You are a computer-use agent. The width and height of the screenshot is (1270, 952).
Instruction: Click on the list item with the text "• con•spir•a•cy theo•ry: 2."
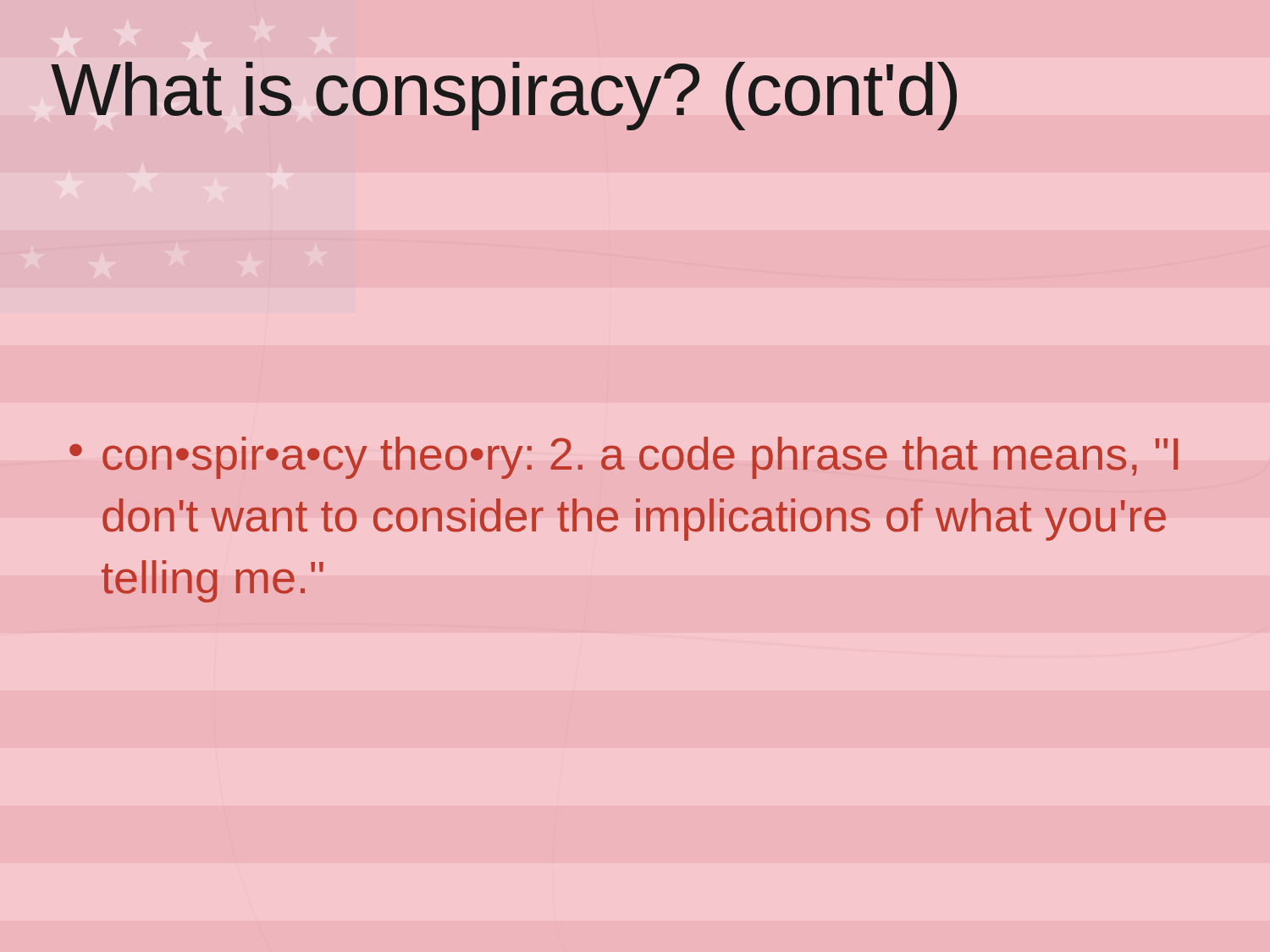635,516
